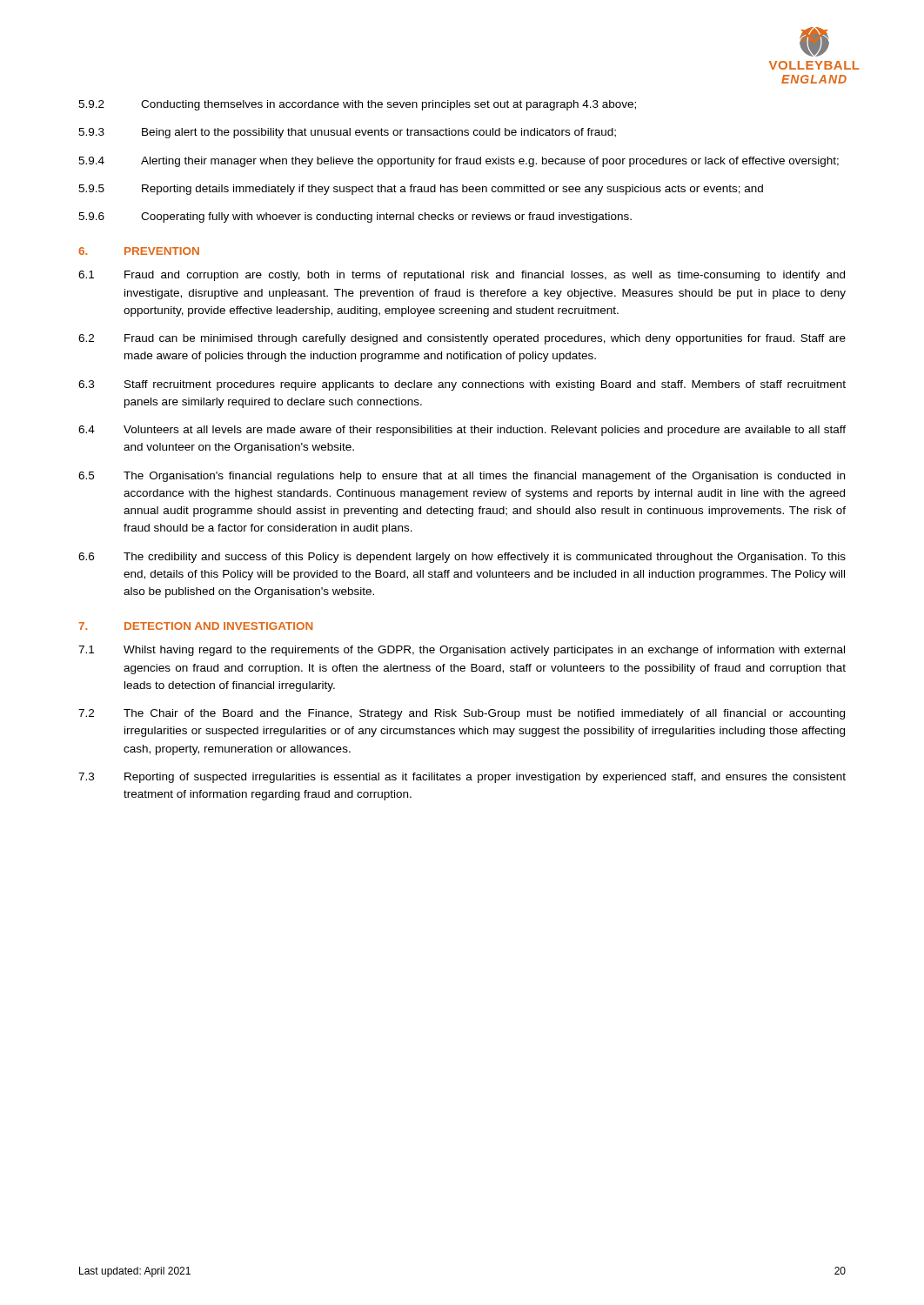The height and width of the screenshot is (1305, 924).
Task: Locate the text block with the text "6 The credibility"
Action: (462, 574)
